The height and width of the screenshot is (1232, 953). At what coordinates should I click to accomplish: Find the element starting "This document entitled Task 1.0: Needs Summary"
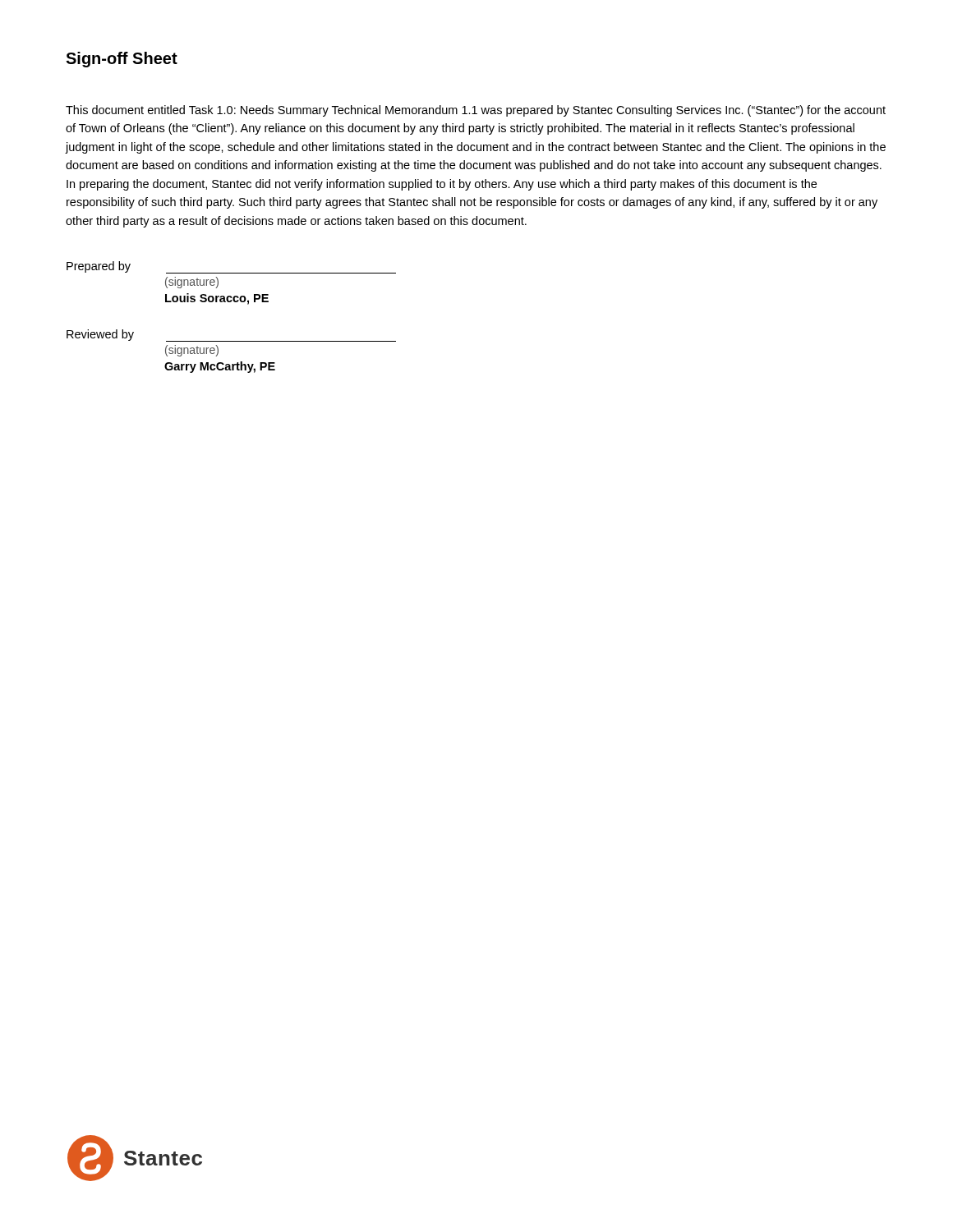[476, 165]
